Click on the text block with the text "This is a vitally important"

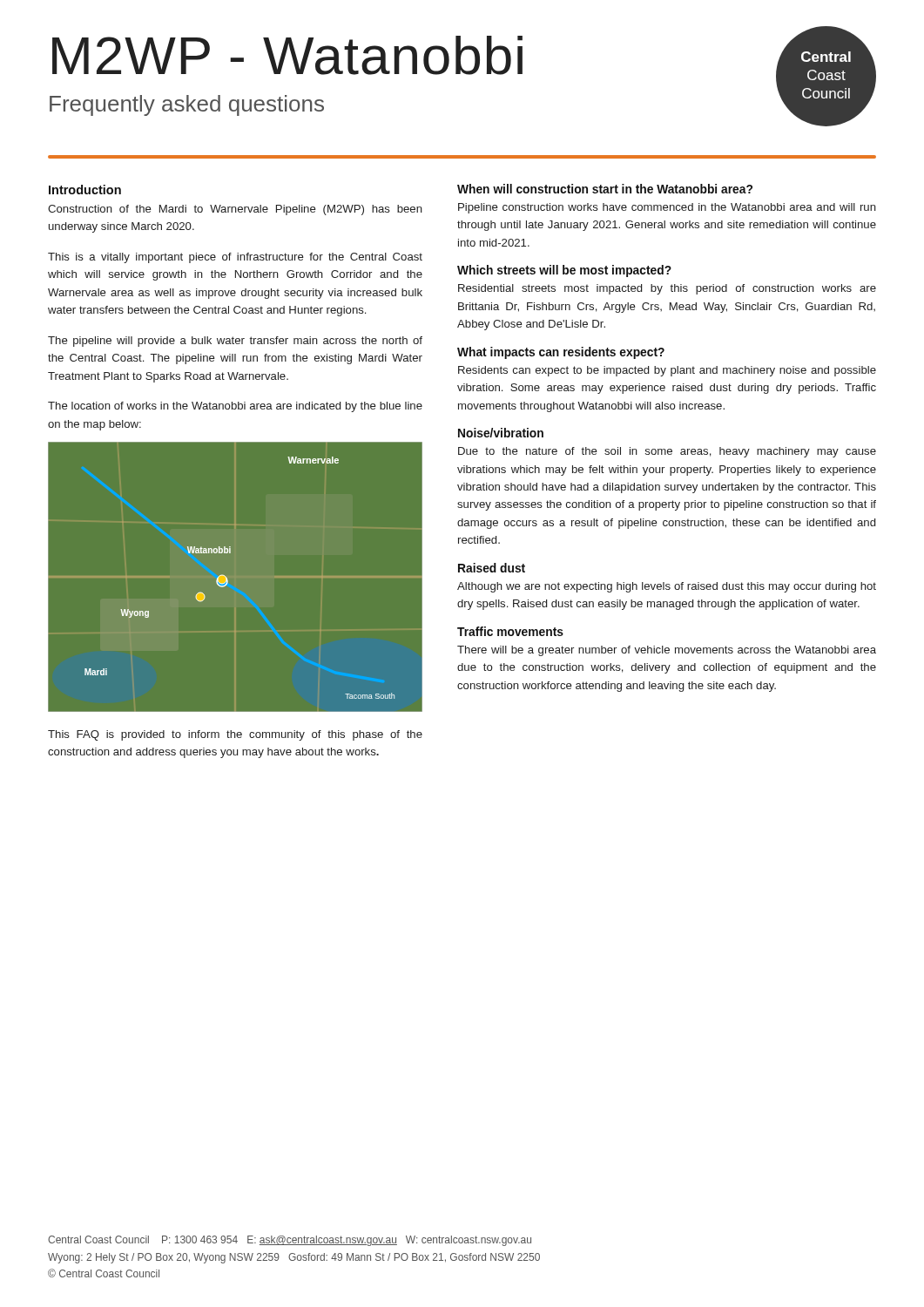235,283
